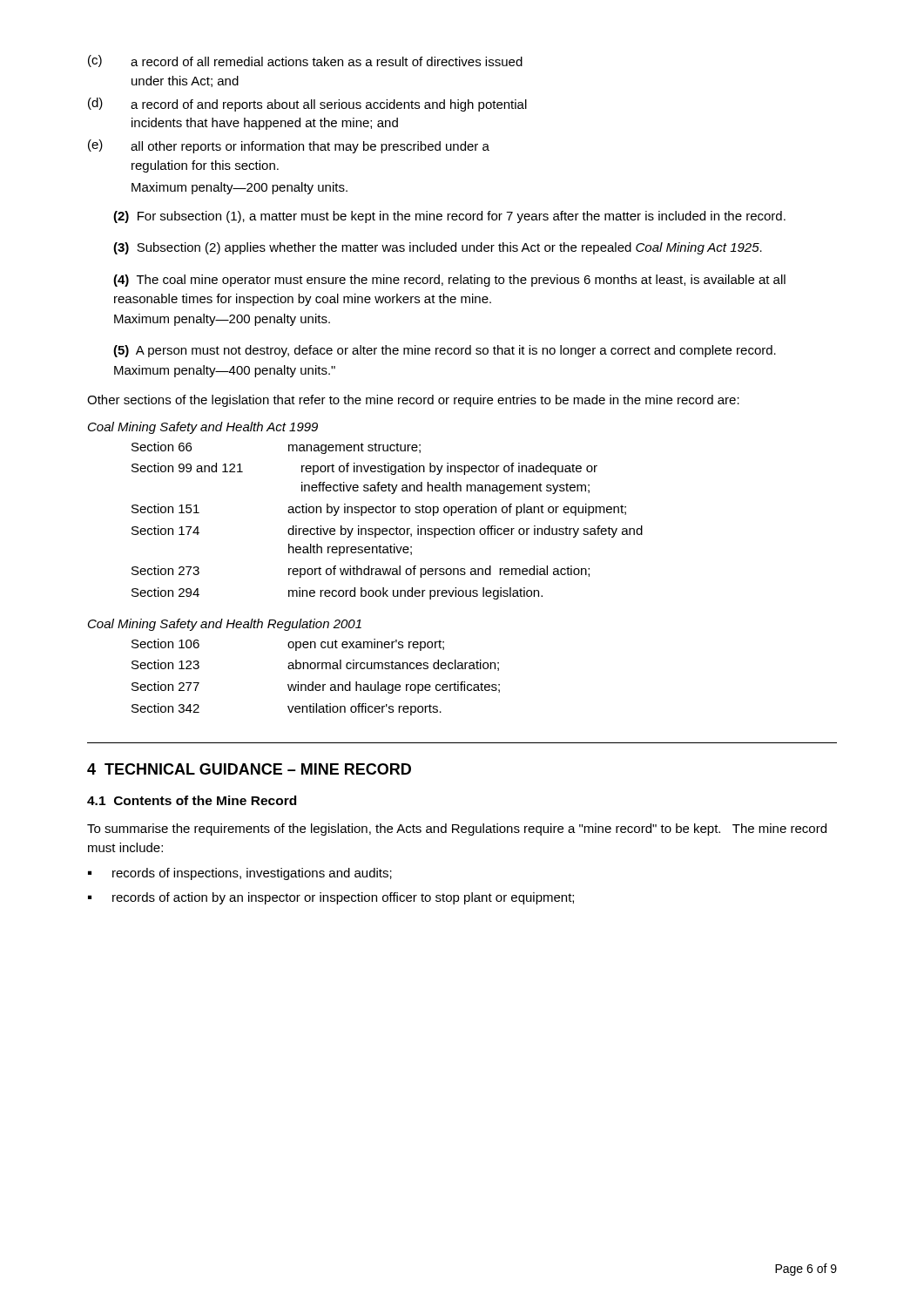Locate the text that says "Section 106 open cut examiner's report;"

pyautogui.click(x=288, y=645)
